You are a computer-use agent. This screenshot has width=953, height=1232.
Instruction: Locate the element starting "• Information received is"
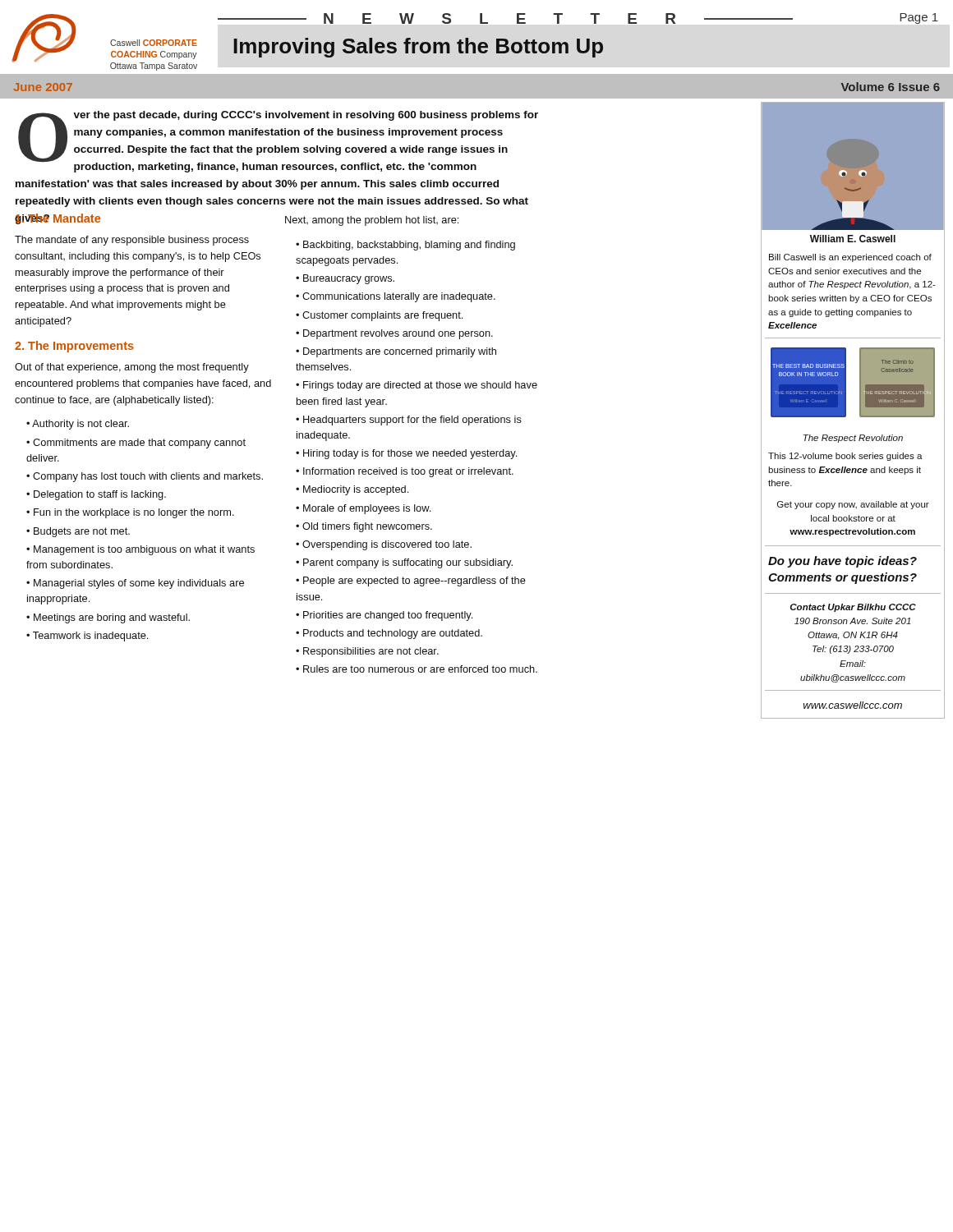pyautogui.click(x=405, y=471)
